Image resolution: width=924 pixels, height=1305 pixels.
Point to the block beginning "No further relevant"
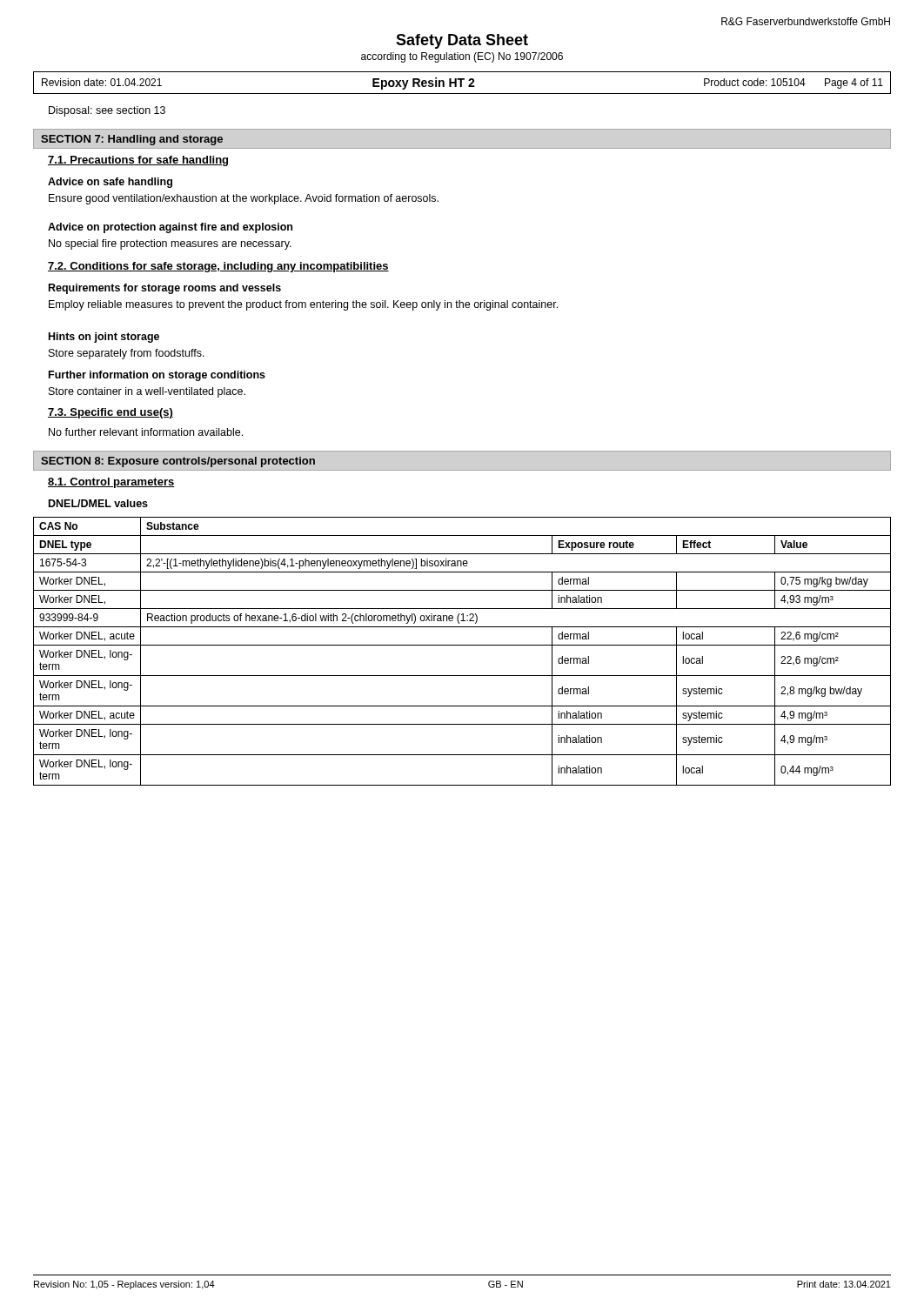coord(146,432)
